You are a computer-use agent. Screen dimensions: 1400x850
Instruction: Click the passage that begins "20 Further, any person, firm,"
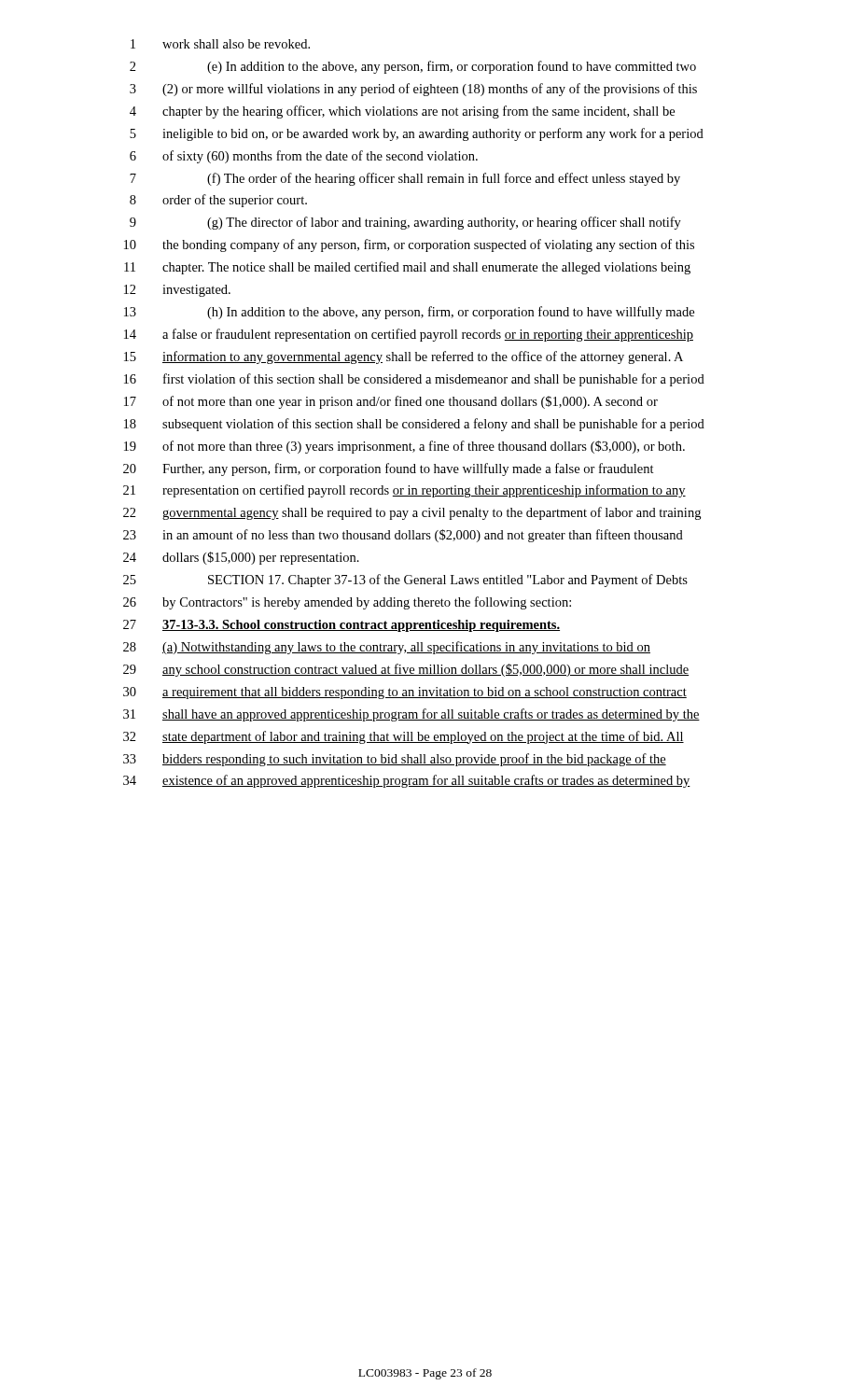pos(446,469)
